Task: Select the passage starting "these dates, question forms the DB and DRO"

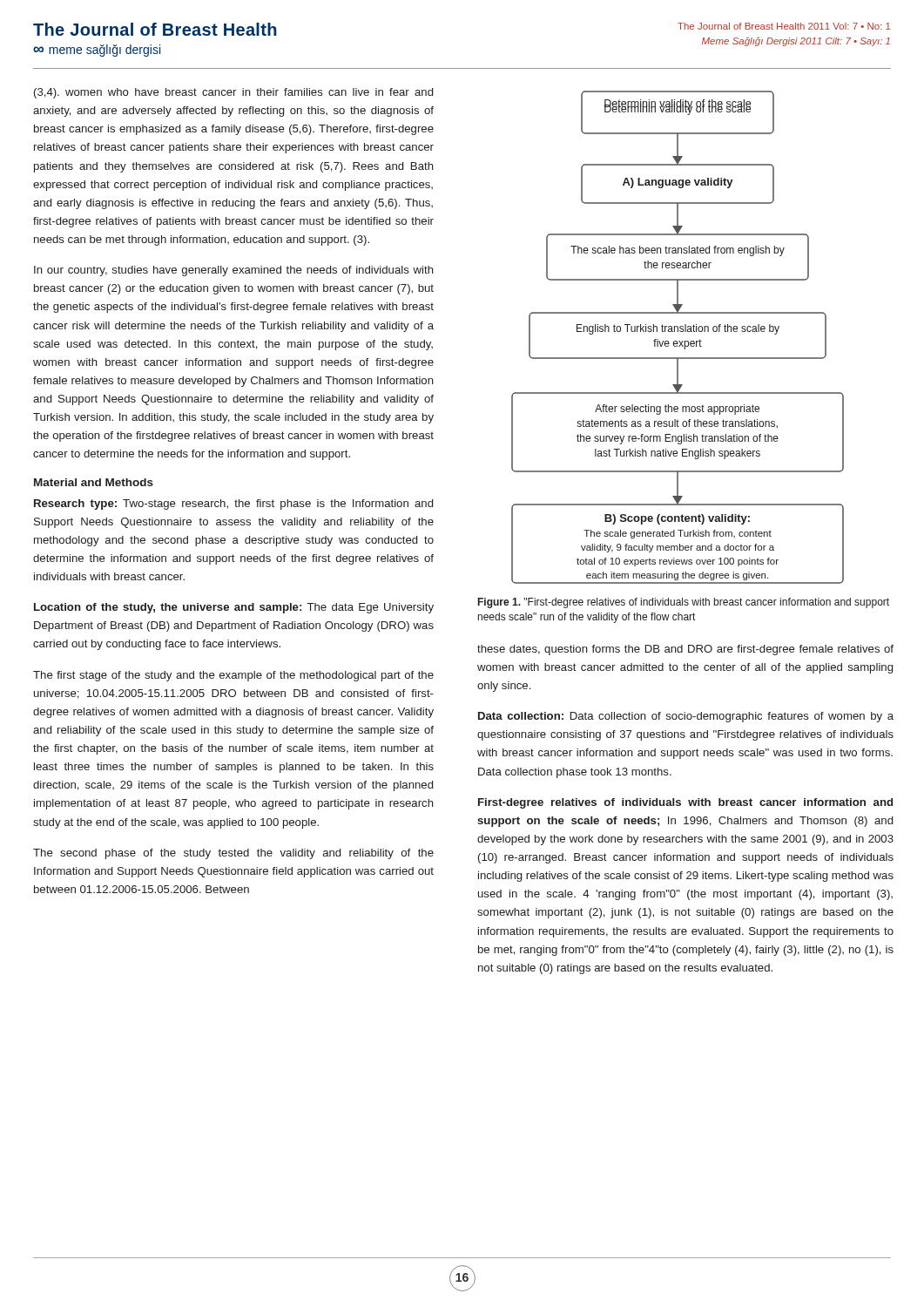Action: 685,667
